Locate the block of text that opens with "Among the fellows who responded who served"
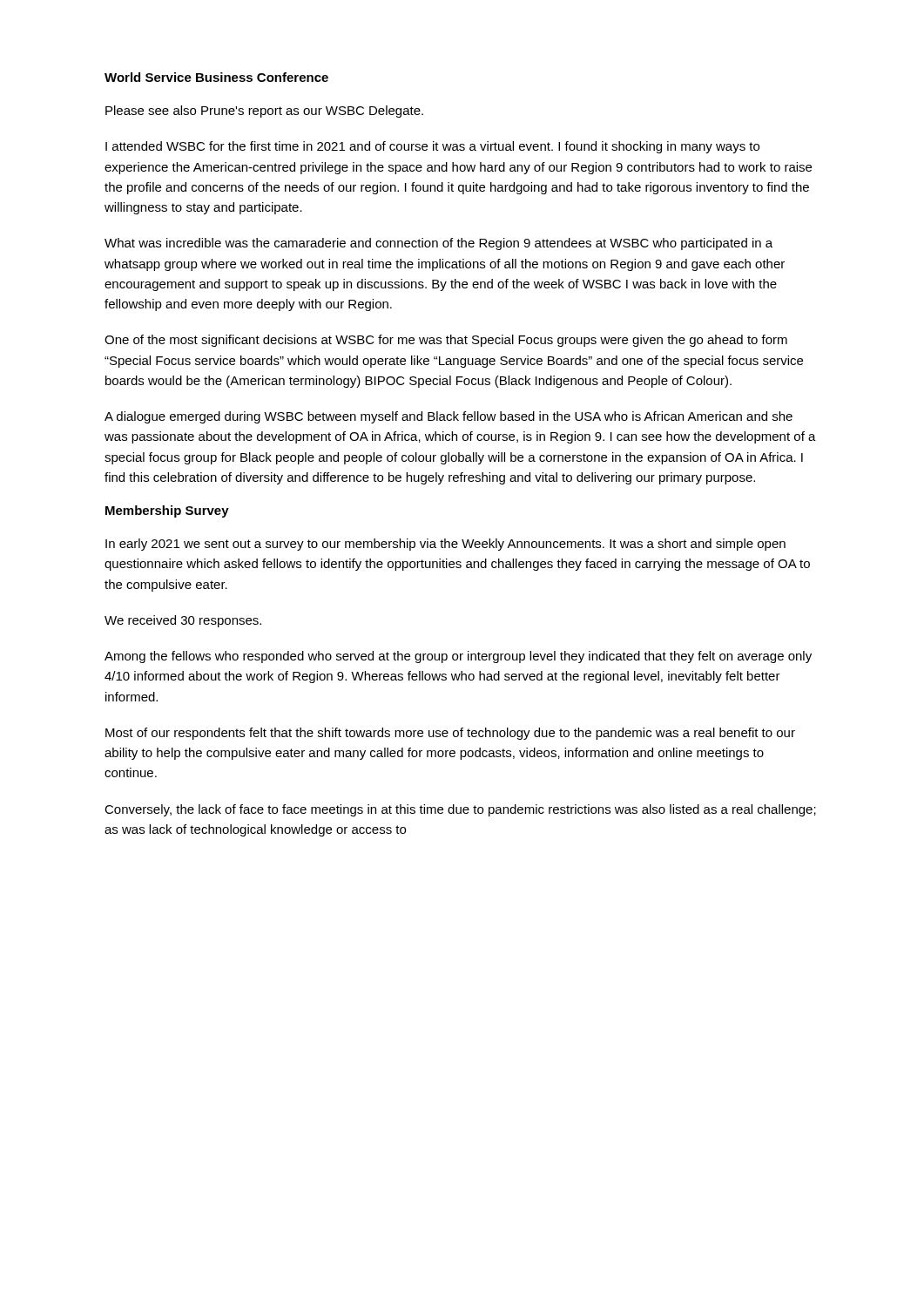924x1307 pixels. [458, 676]
